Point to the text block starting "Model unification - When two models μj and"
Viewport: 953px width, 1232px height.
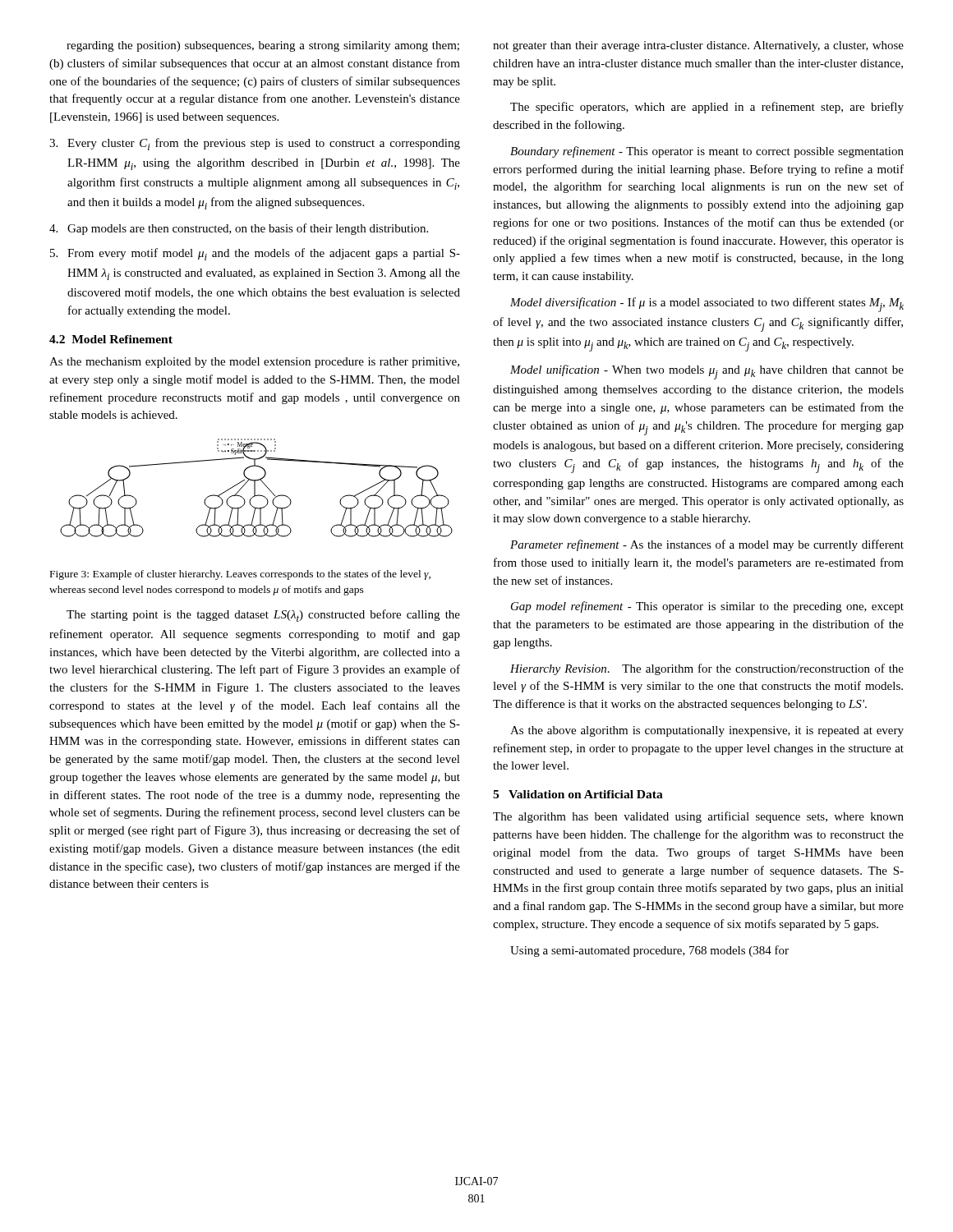coord(698,444)
